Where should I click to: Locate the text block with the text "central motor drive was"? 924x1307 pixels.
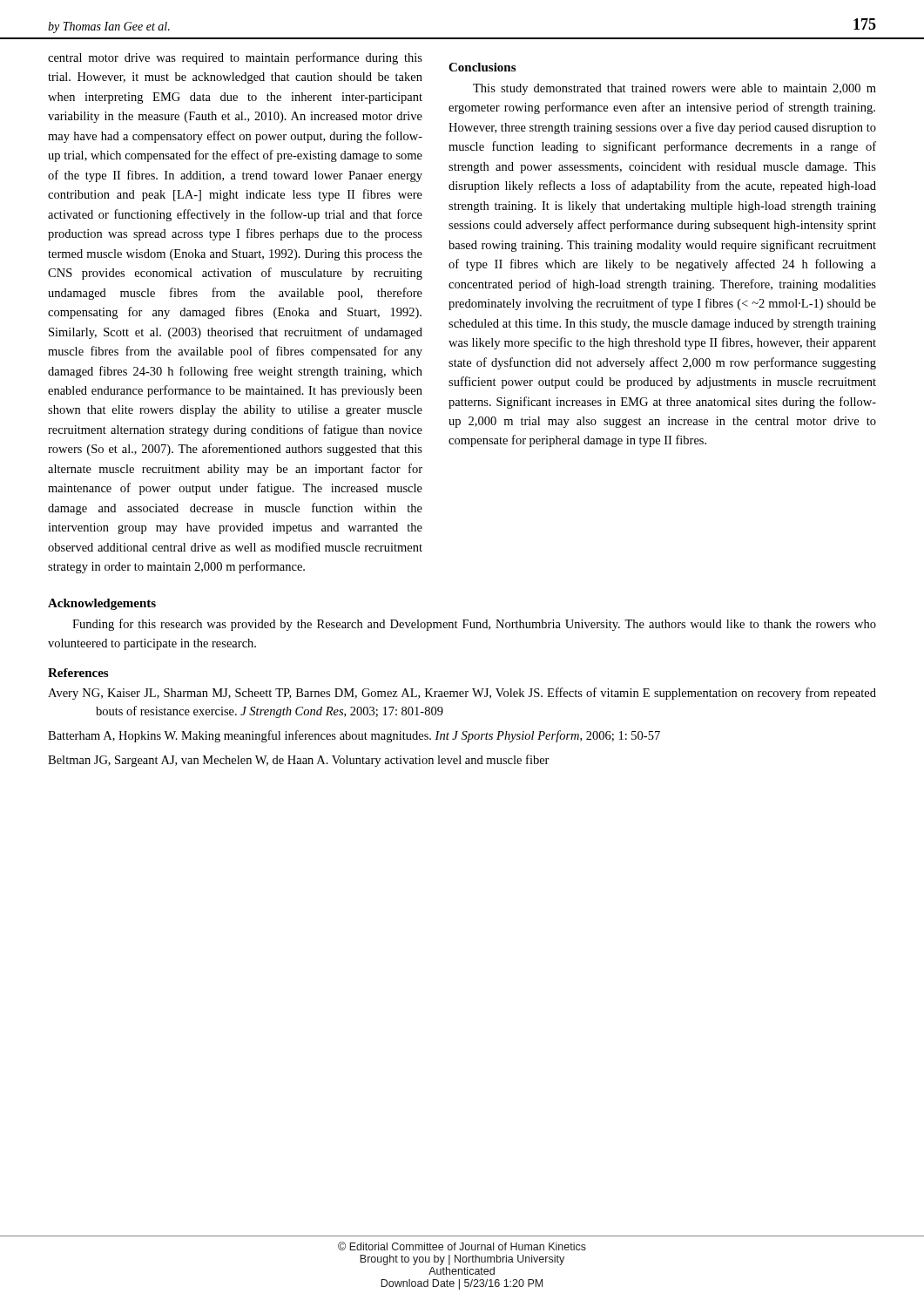(235, 312)
